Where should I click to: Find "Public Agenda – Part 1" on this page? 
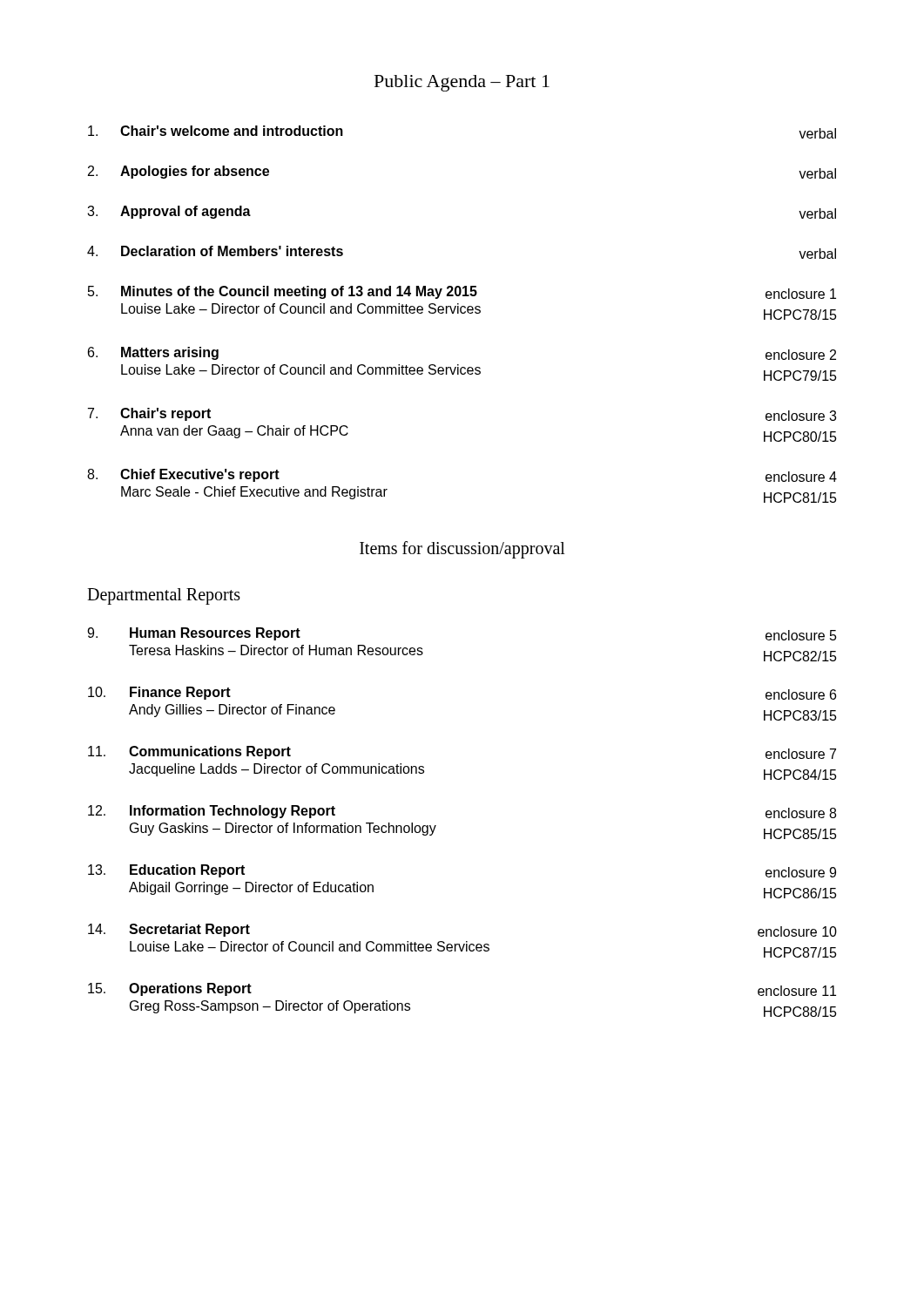point(462,81)
